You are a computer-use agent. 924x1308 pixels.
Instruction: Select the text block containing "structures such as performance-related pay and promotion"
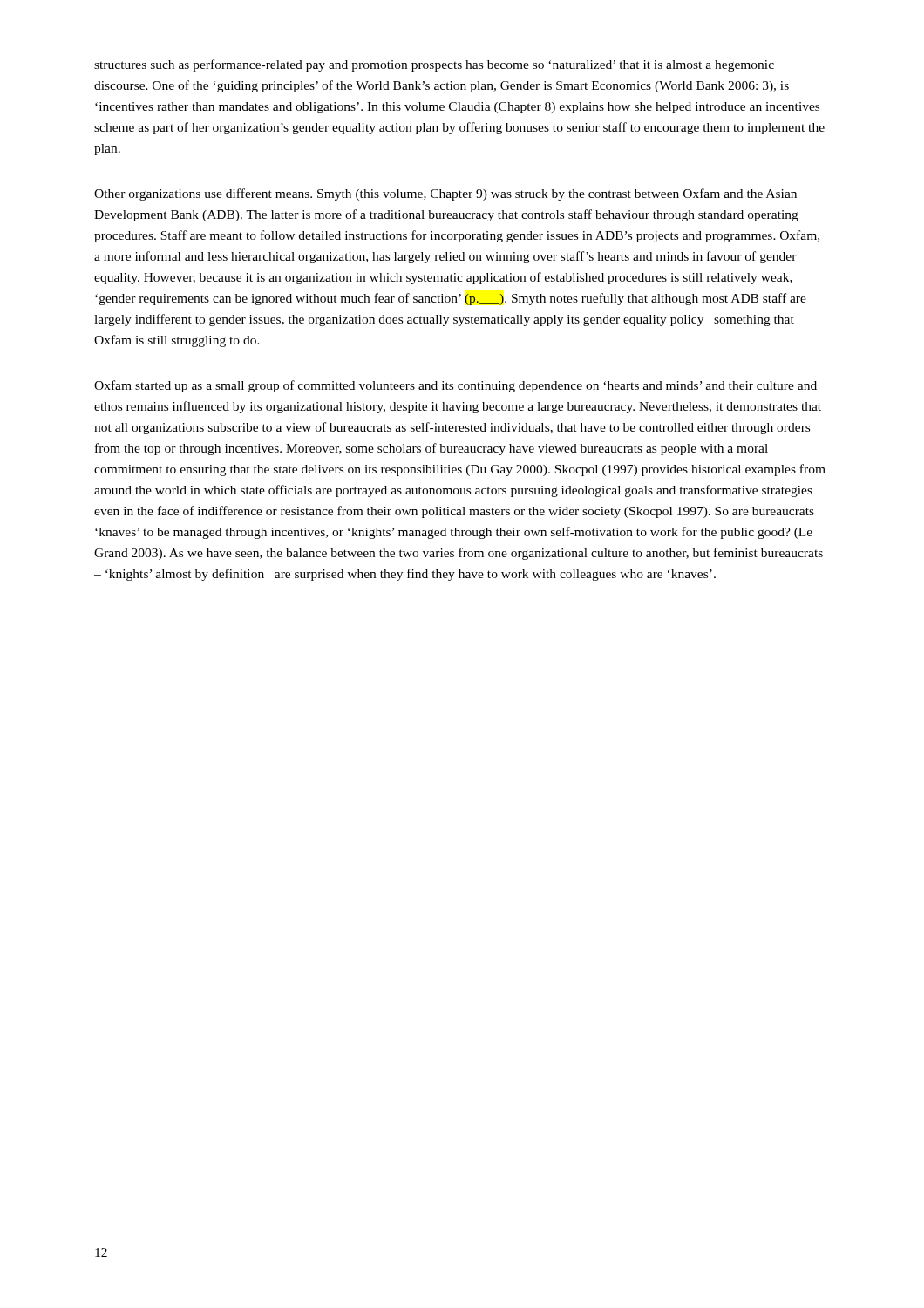coord(459,106)
